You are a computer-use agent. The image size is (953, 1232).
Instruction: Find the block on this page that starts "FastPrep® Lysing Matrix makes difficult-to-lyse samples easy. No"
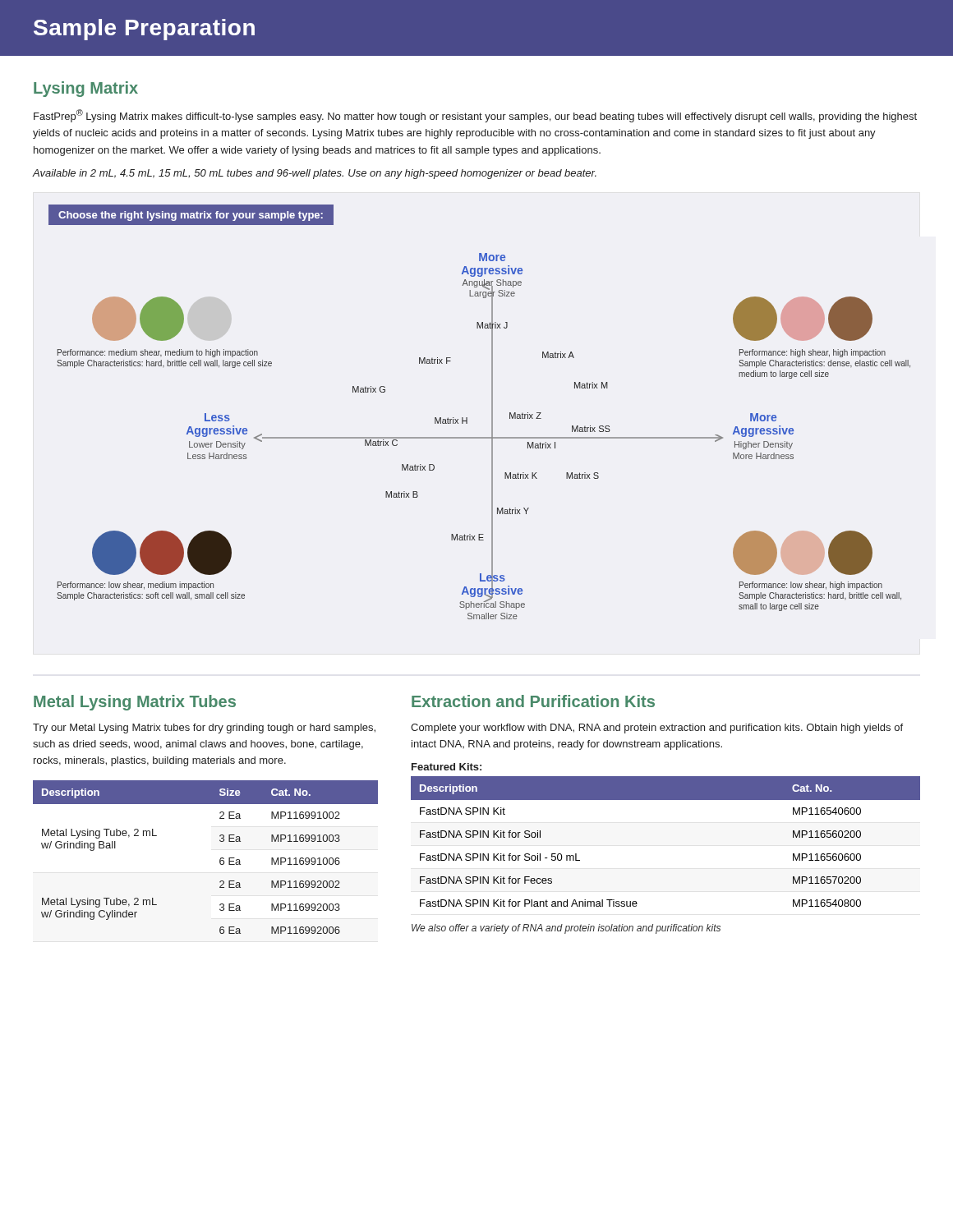click(x=475, y=132)
